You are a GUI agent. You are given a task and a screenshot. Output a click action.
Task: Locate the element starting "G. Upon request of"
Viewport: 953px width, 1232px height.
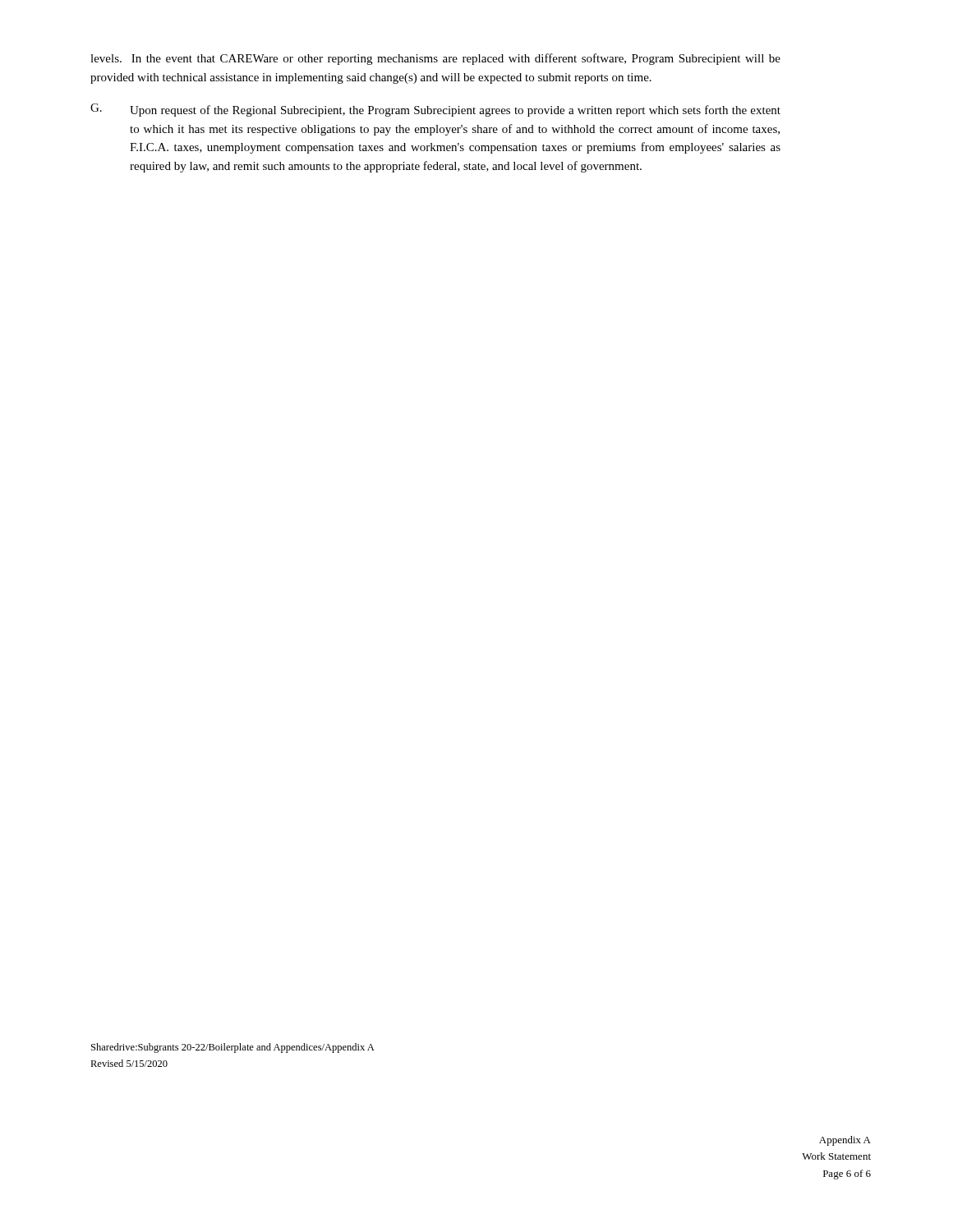(x=435, y=138)
